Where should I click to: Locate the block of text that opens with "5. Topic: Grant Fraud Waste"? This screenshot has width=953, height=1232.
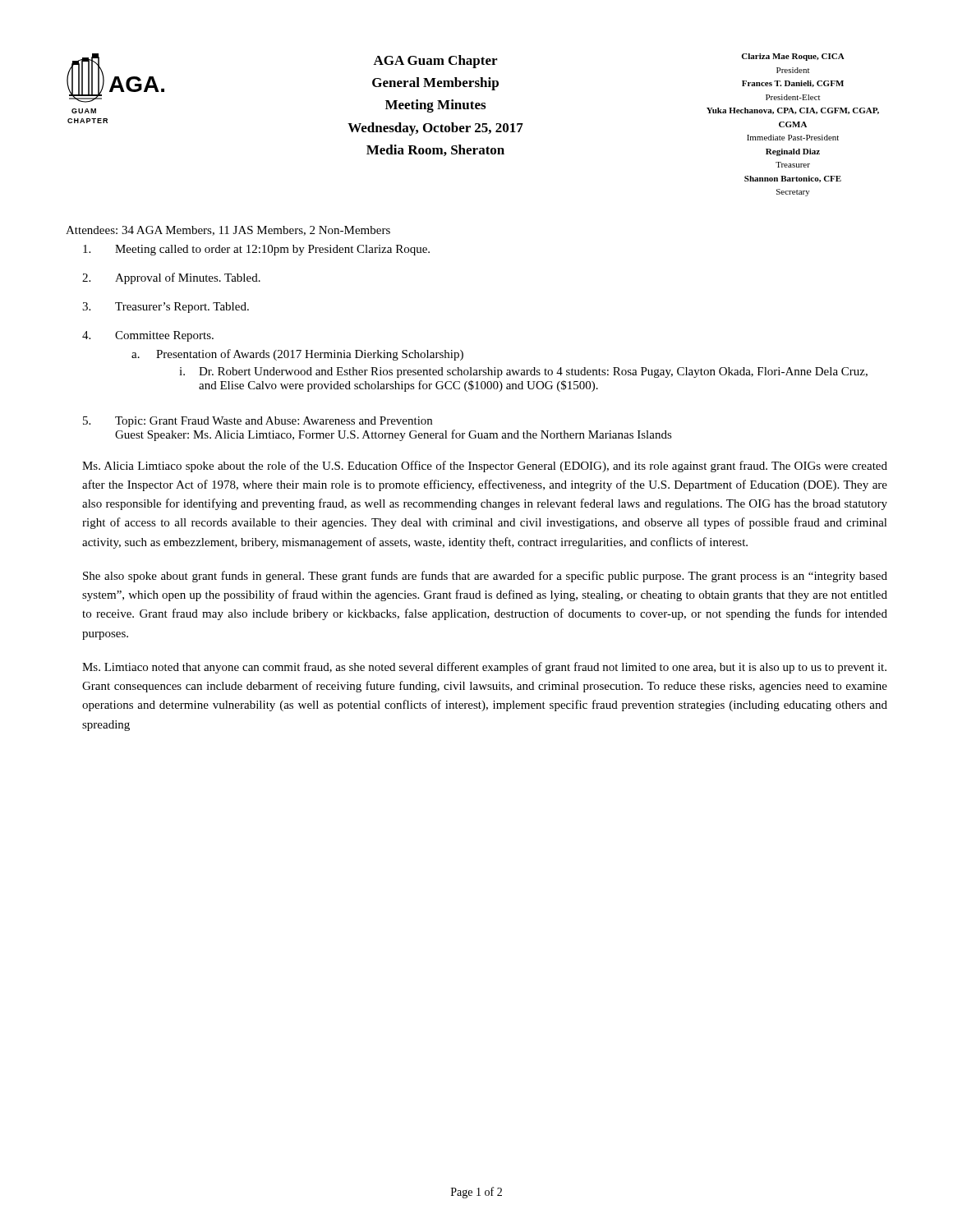[x=476, y=428]
